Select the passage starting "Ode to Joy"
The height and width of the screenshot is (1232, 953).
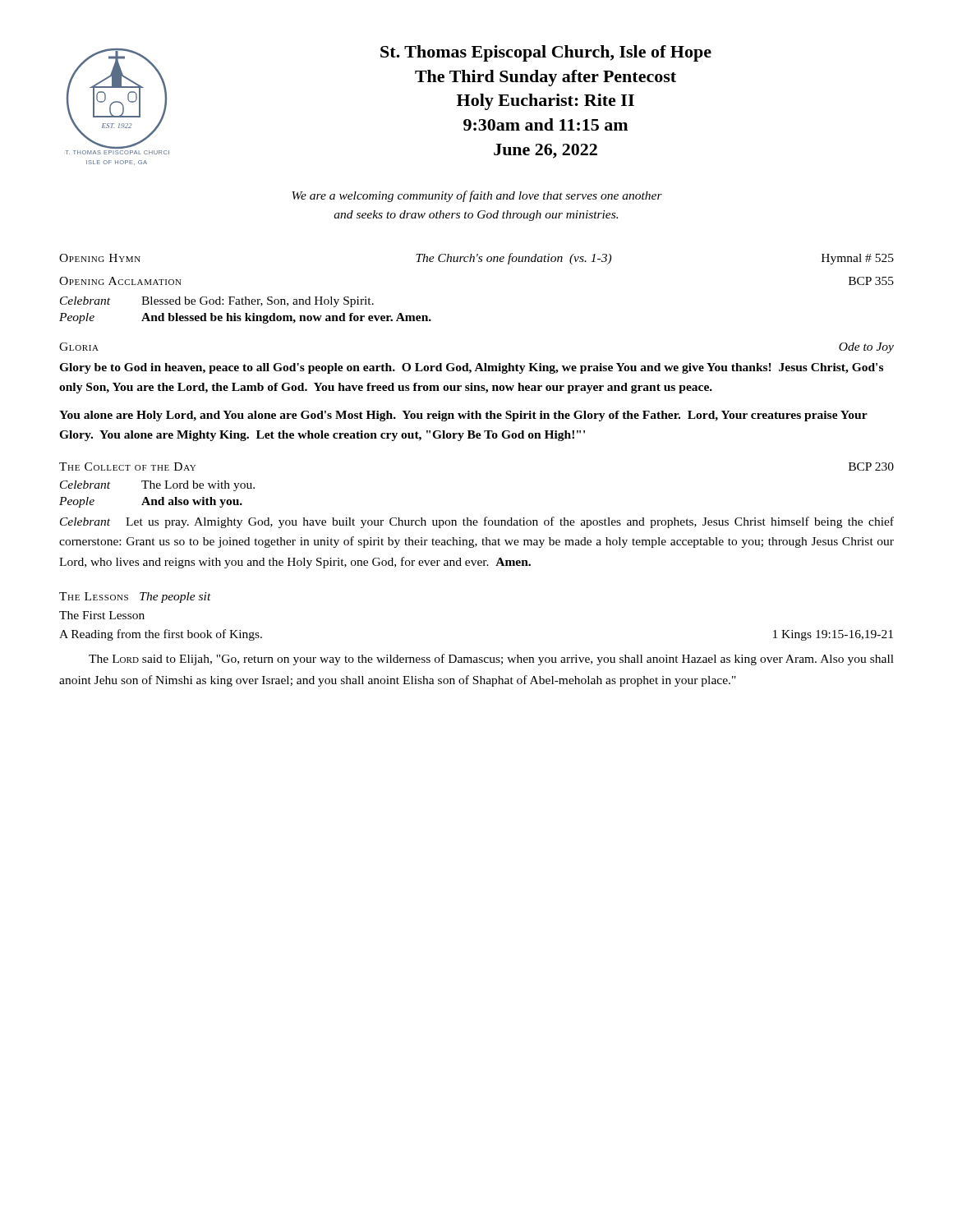coord(866,346)
